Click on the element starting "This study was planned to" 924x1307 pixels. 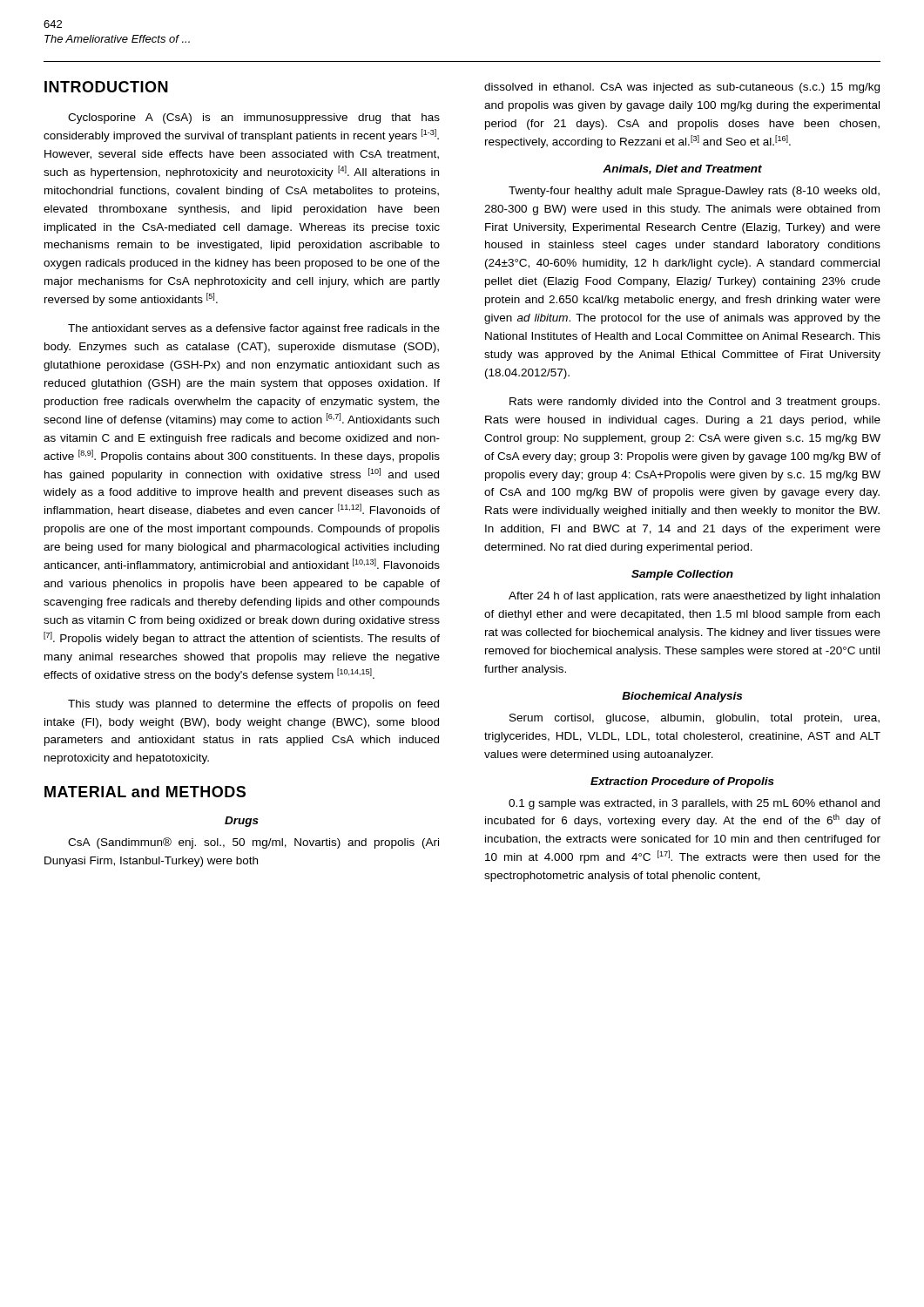click(x=242, y=731)
